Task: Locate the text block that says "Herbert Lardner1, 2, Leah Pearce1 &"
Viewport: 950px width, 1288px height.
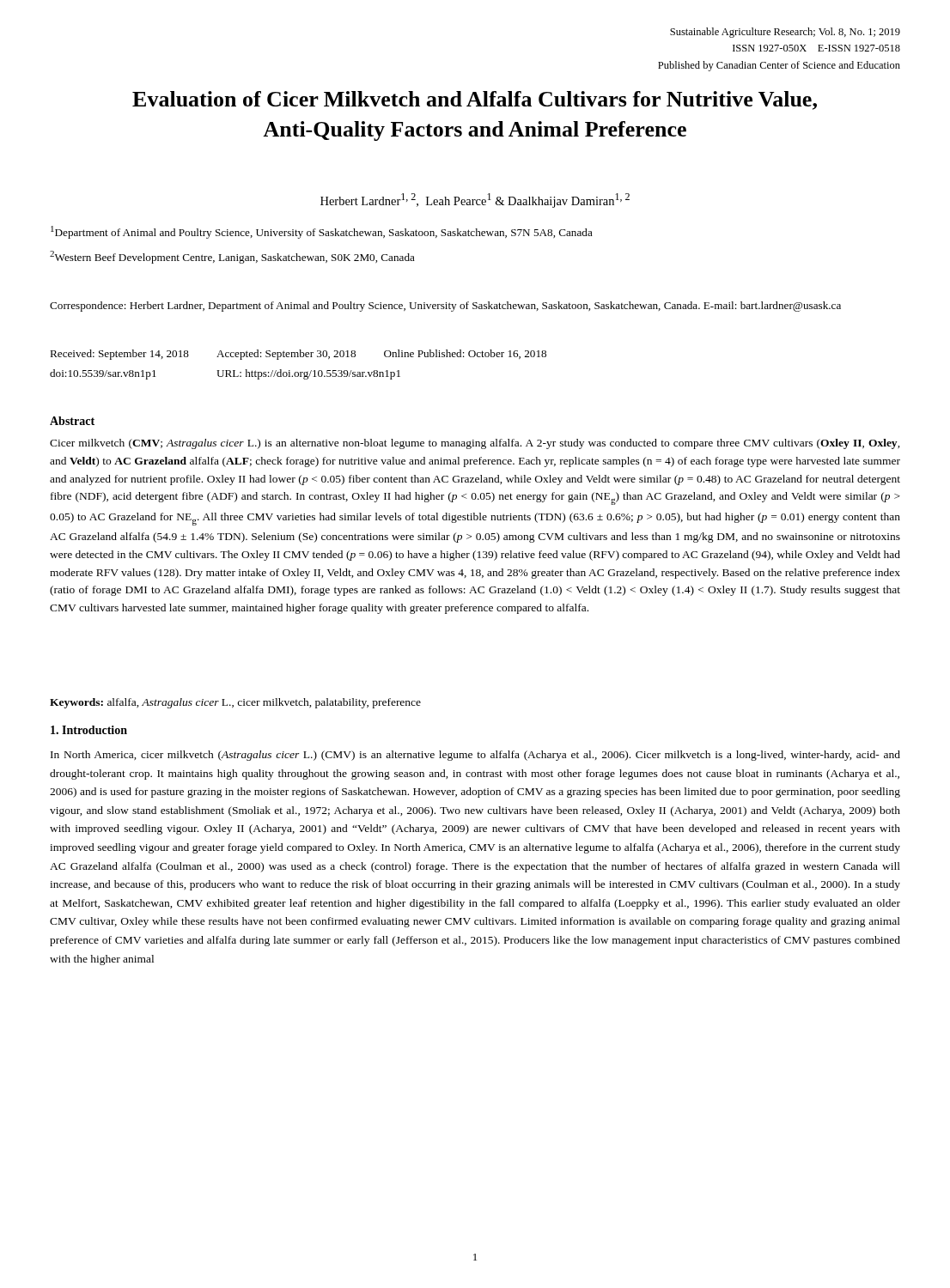Action: pos(475,199)
